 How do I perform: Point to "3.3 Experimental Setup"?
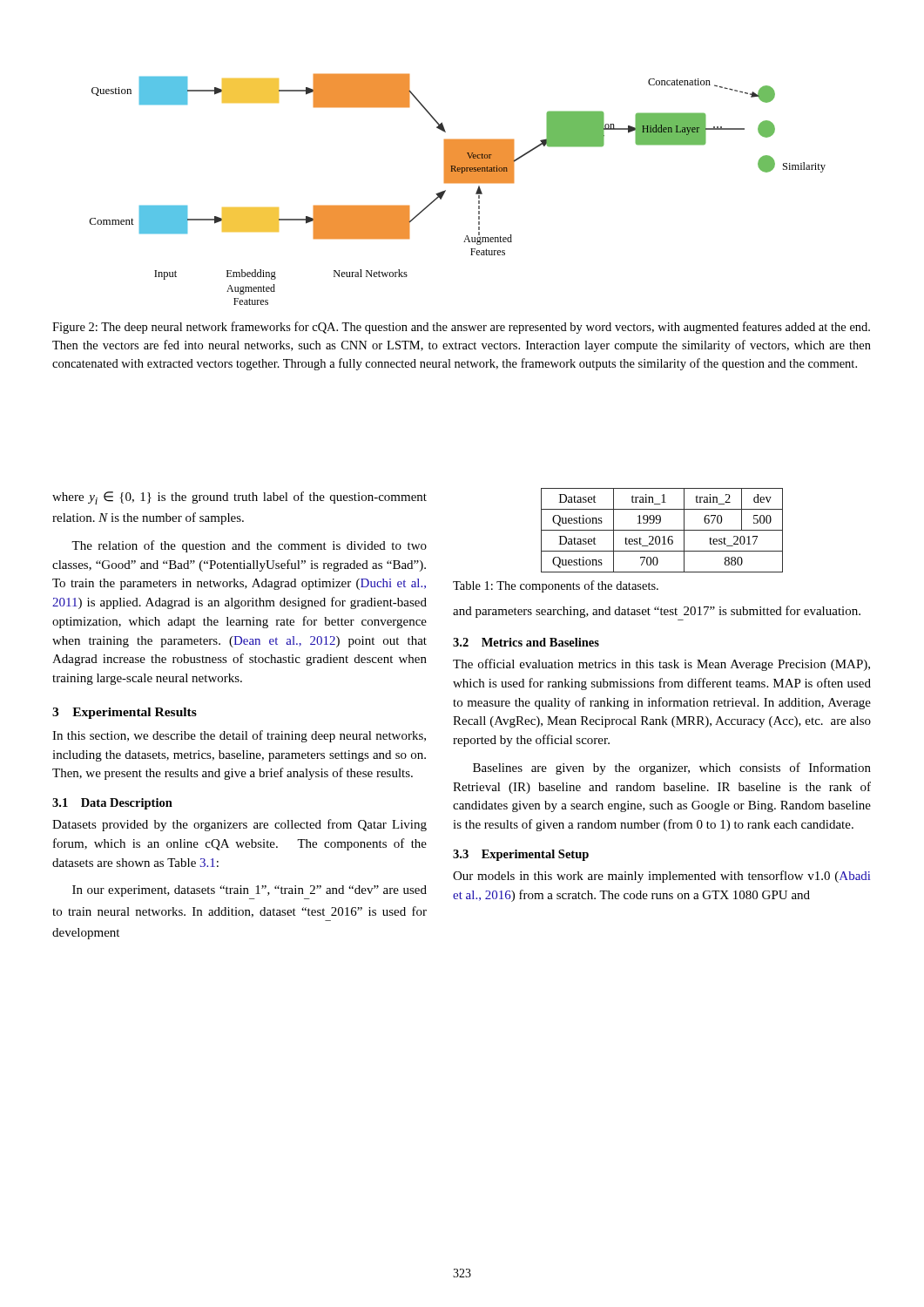[521, 854]
